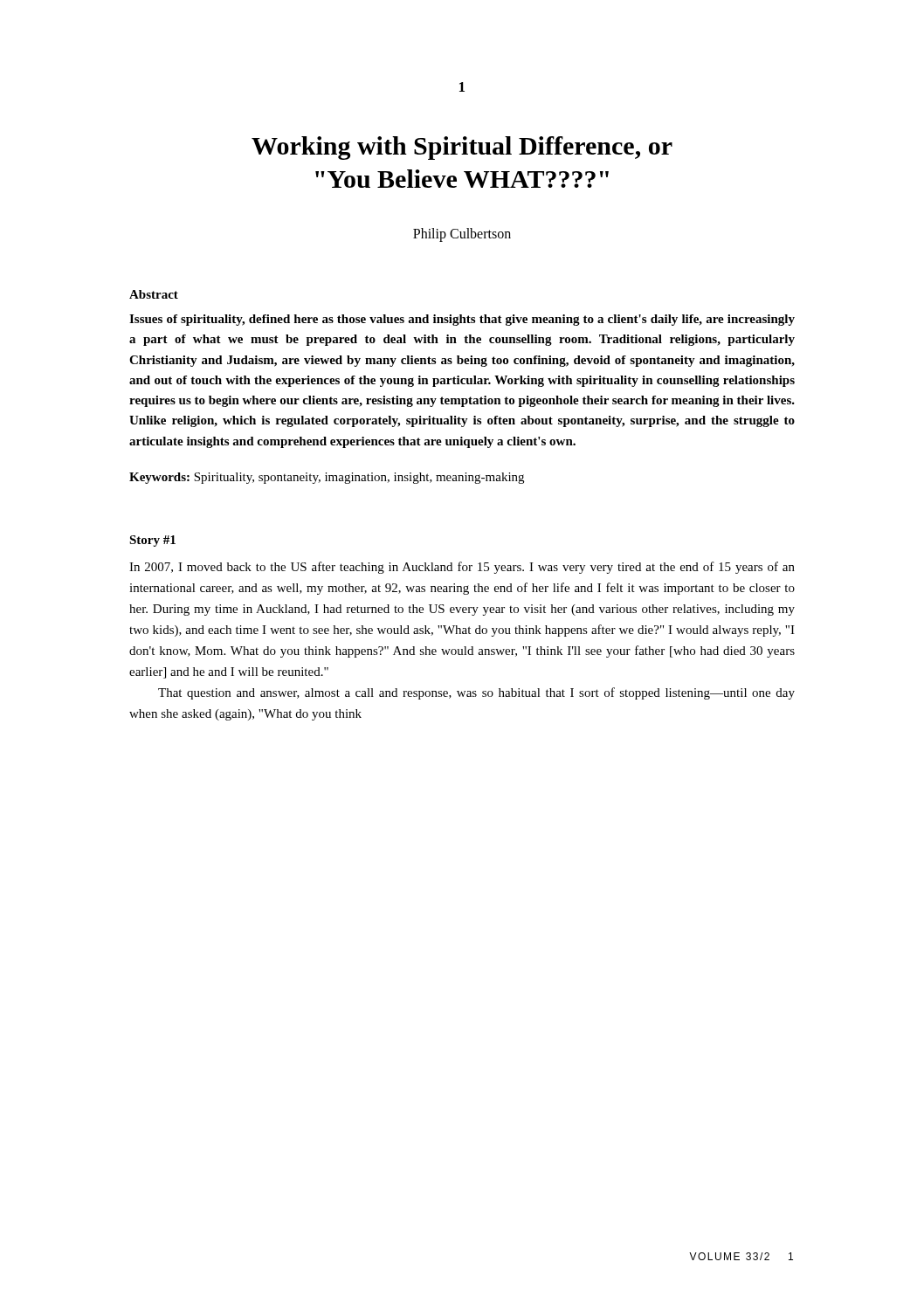Point to "Philip Culbertson"

tap(462, 234)
